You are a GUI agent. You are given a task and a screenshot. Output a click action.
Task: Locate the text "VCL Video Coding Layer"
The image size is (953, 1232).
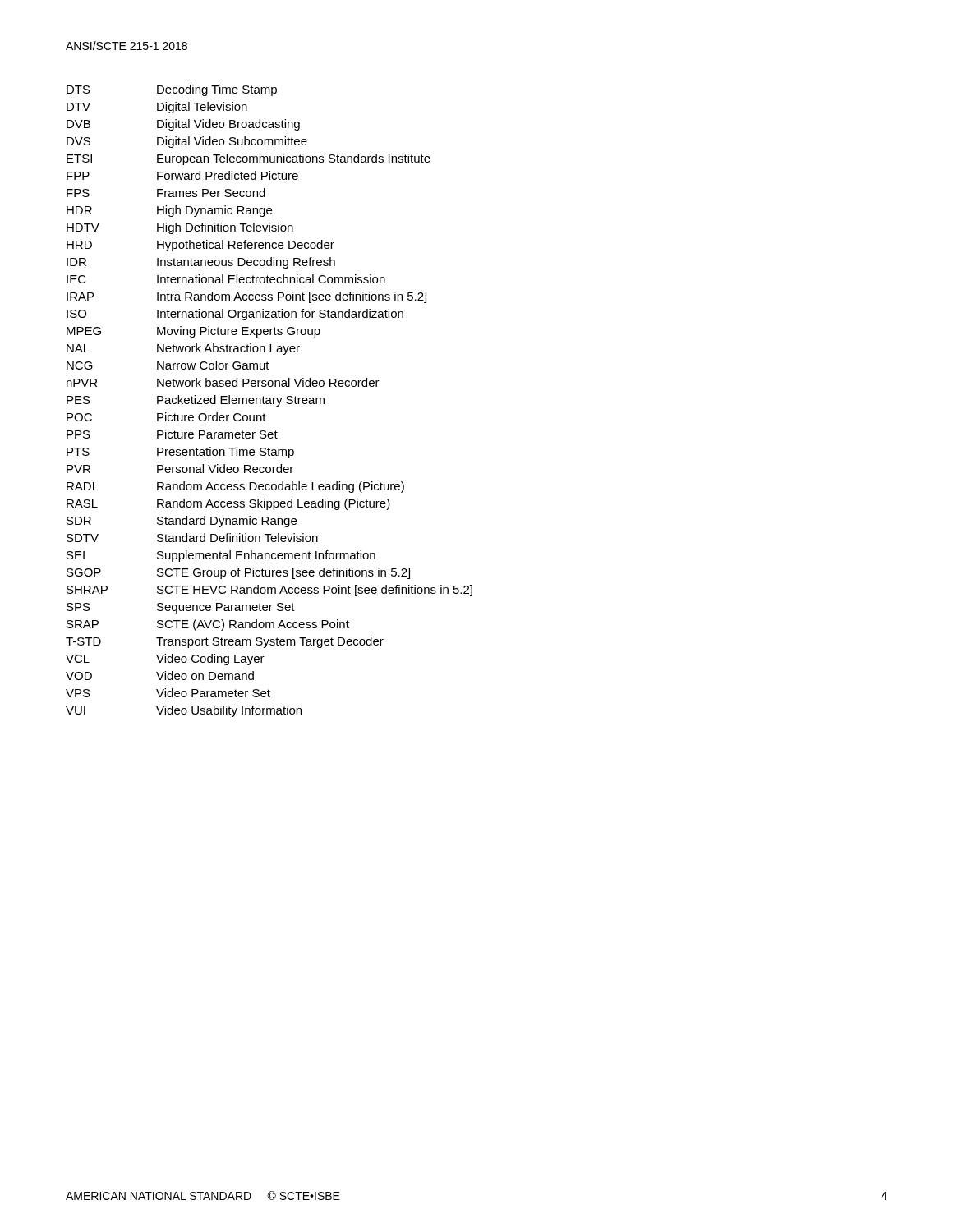click(x=165, y=658)
